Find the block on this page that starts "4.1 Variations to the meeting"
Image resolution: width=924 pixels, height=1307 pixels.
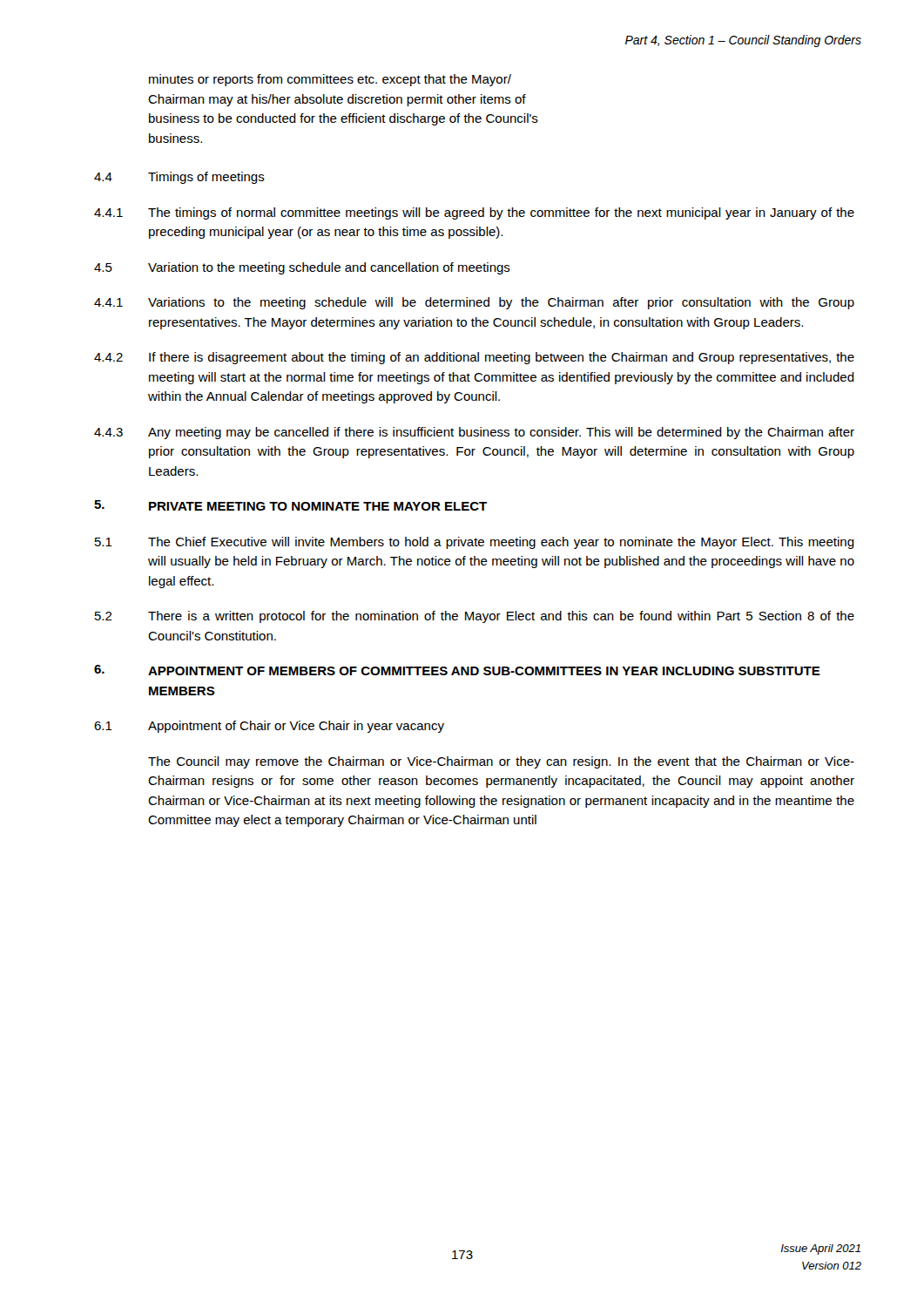point(474,312)
